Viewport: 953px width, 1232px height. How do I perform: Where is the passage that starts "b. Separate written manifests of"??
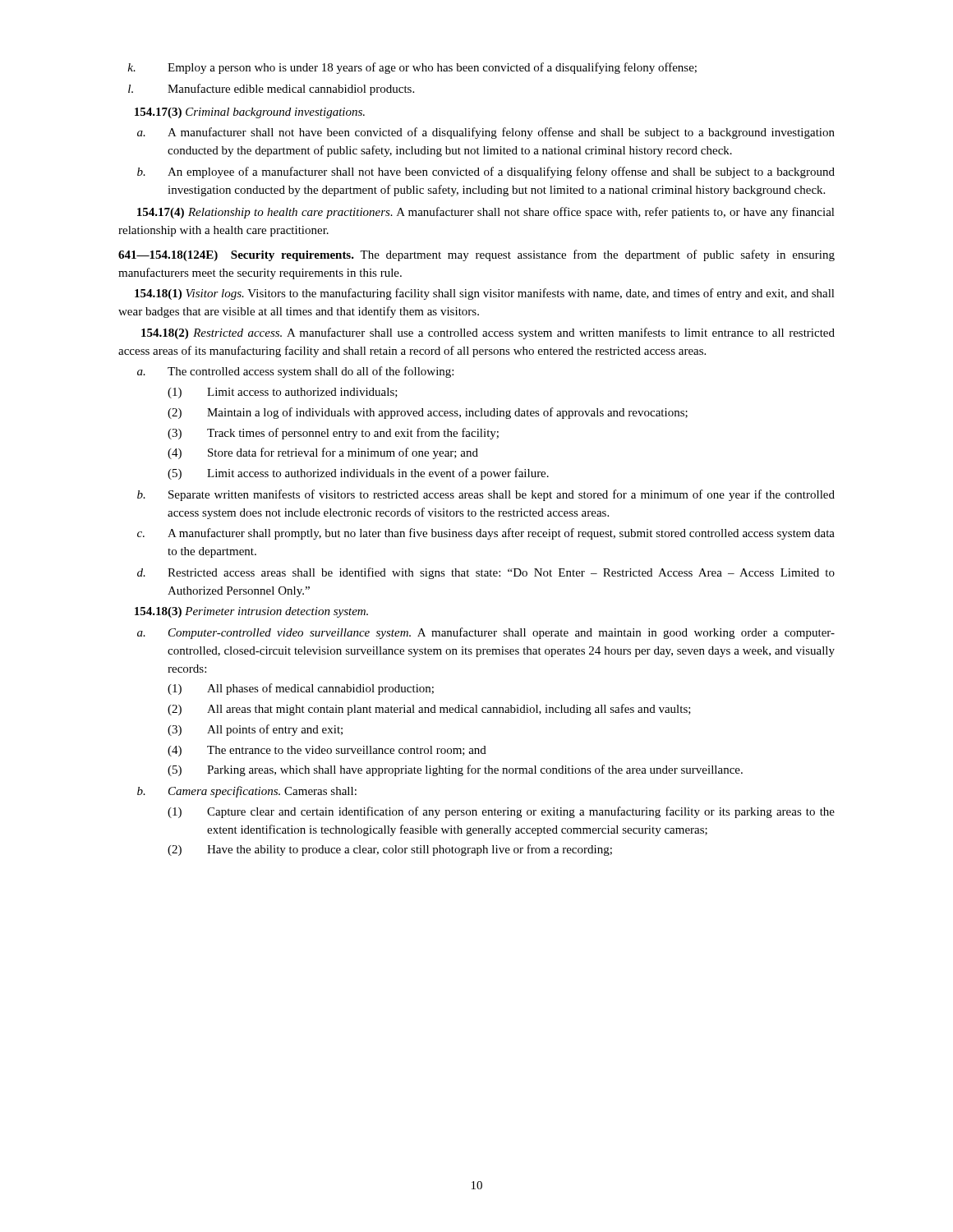click(476, 504)
